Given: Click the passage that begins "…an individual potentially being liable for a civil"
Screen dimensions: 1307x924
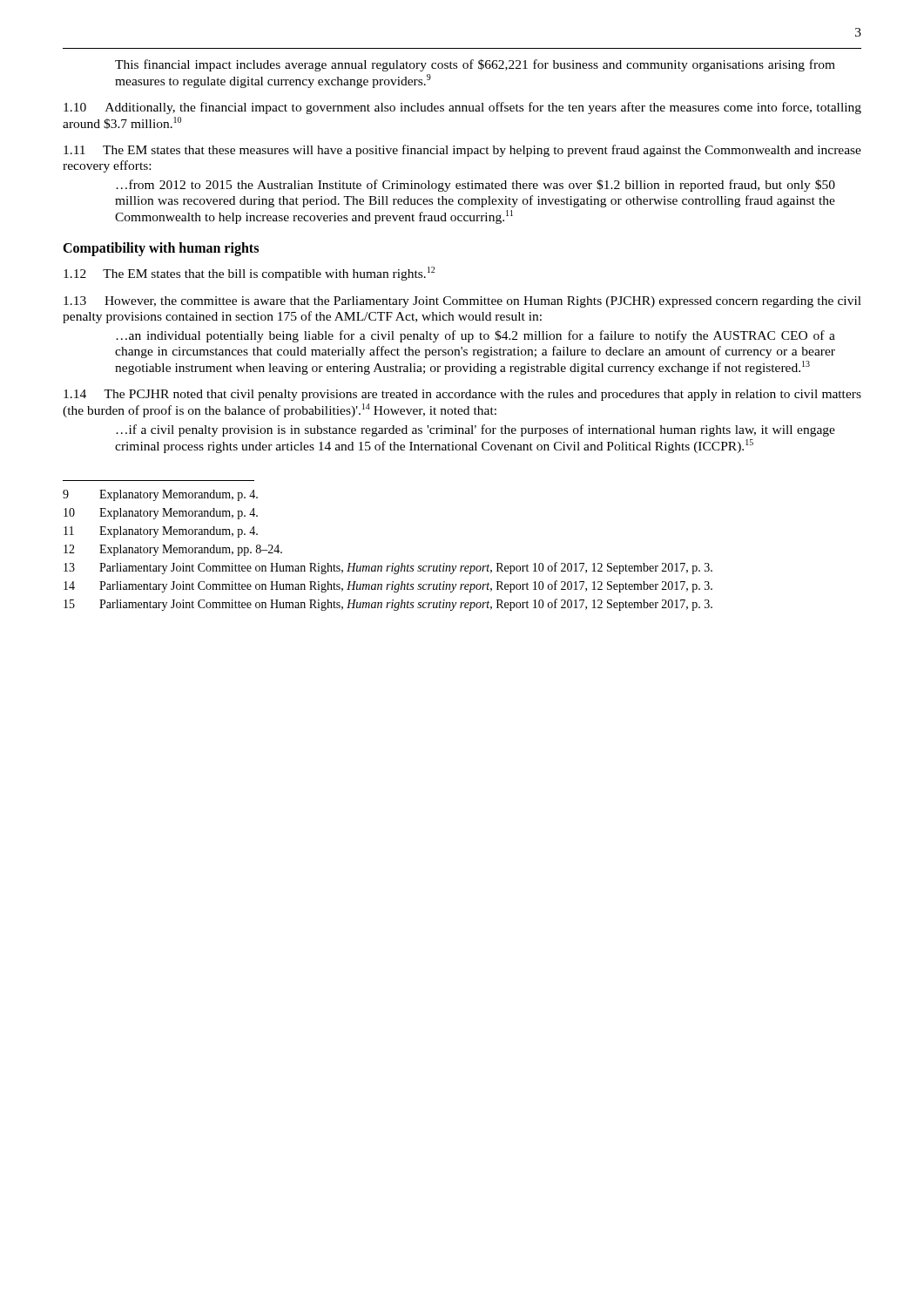Looking at the screenshot, I should click(475, 351).
